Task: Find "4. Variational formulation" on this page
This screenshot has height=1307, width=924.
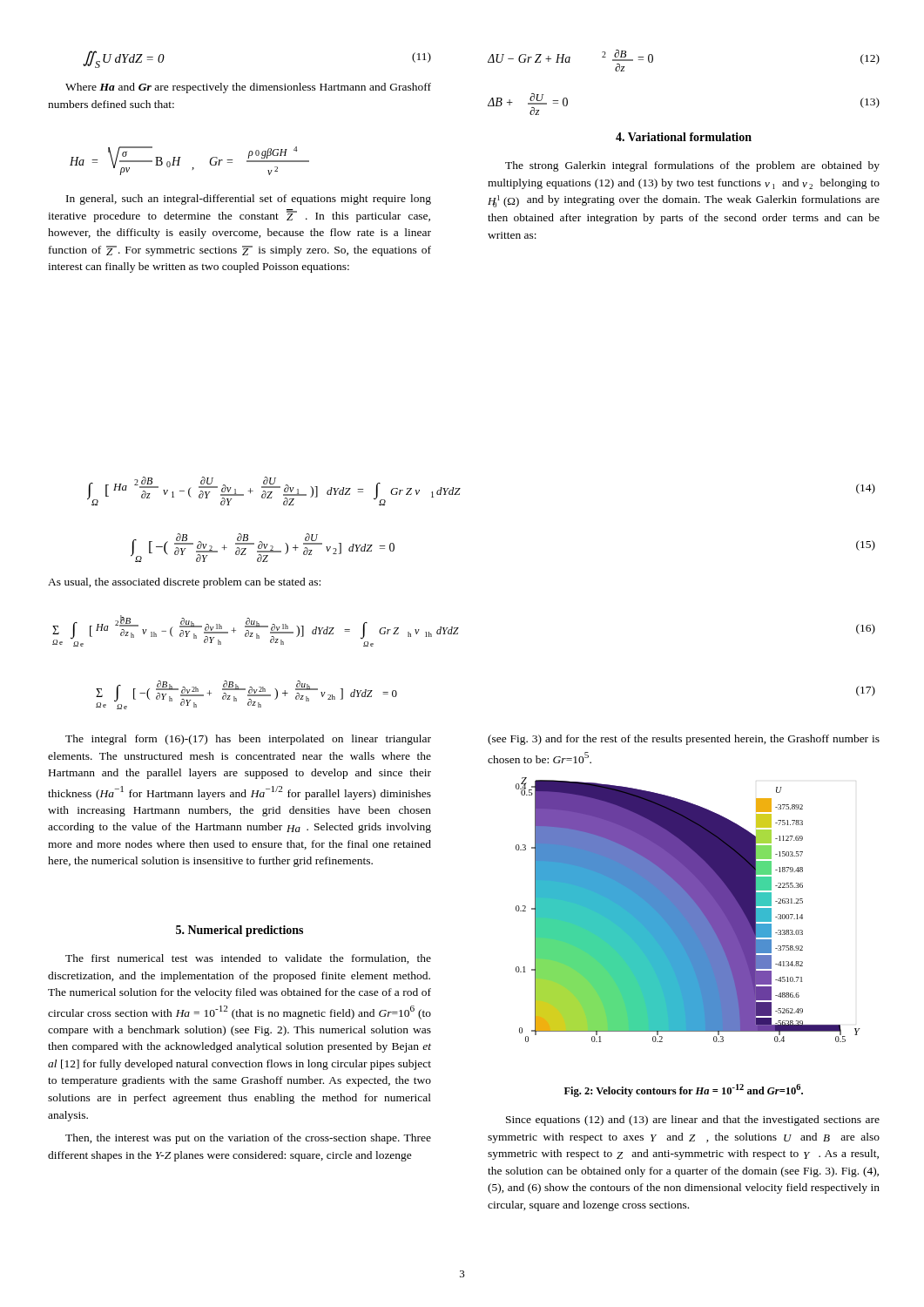Action: [x=684, y=137]
